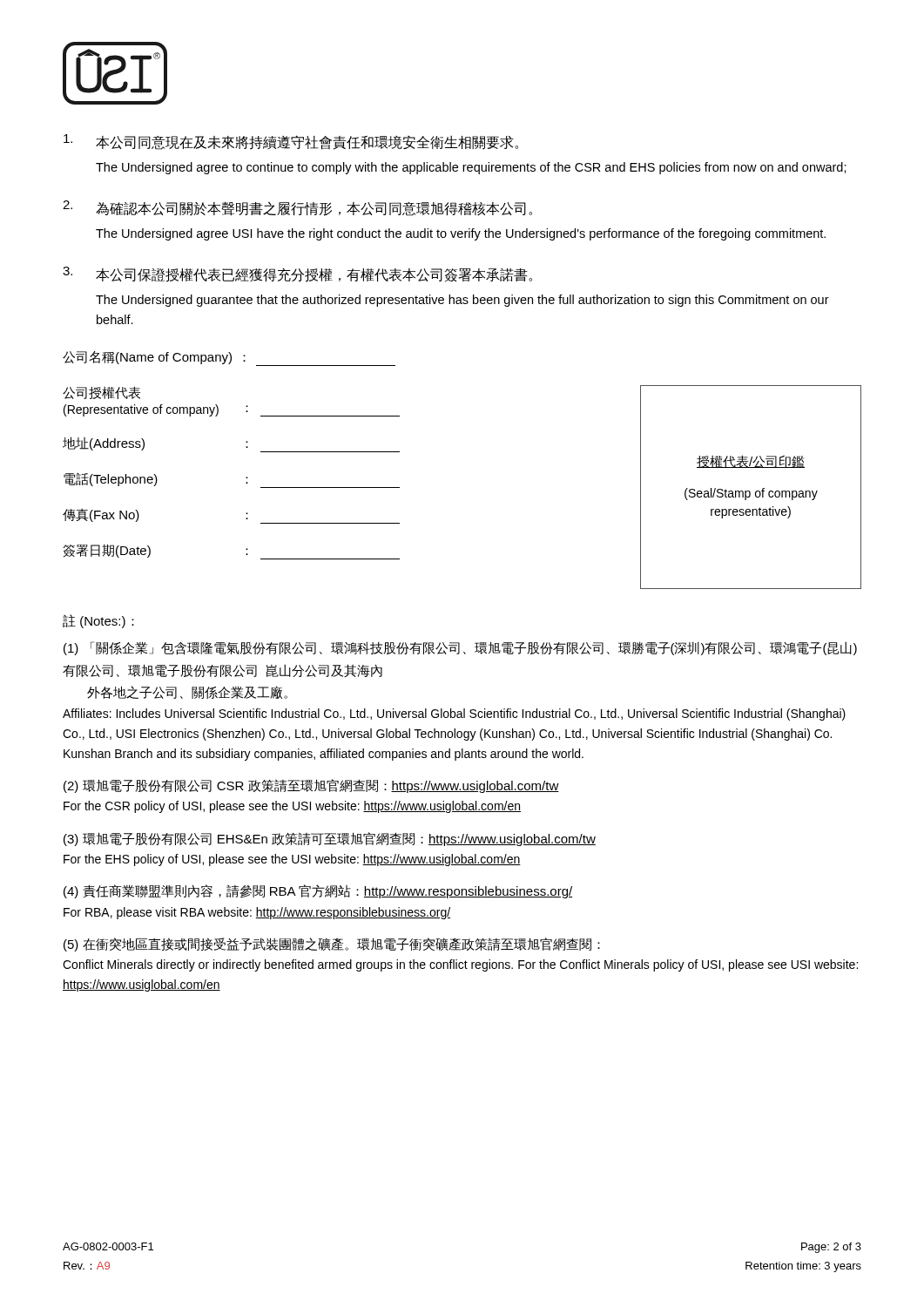The width and height of the screenshot is (924, 1307).
Task: Click on the logo
Action: (462, 73)
